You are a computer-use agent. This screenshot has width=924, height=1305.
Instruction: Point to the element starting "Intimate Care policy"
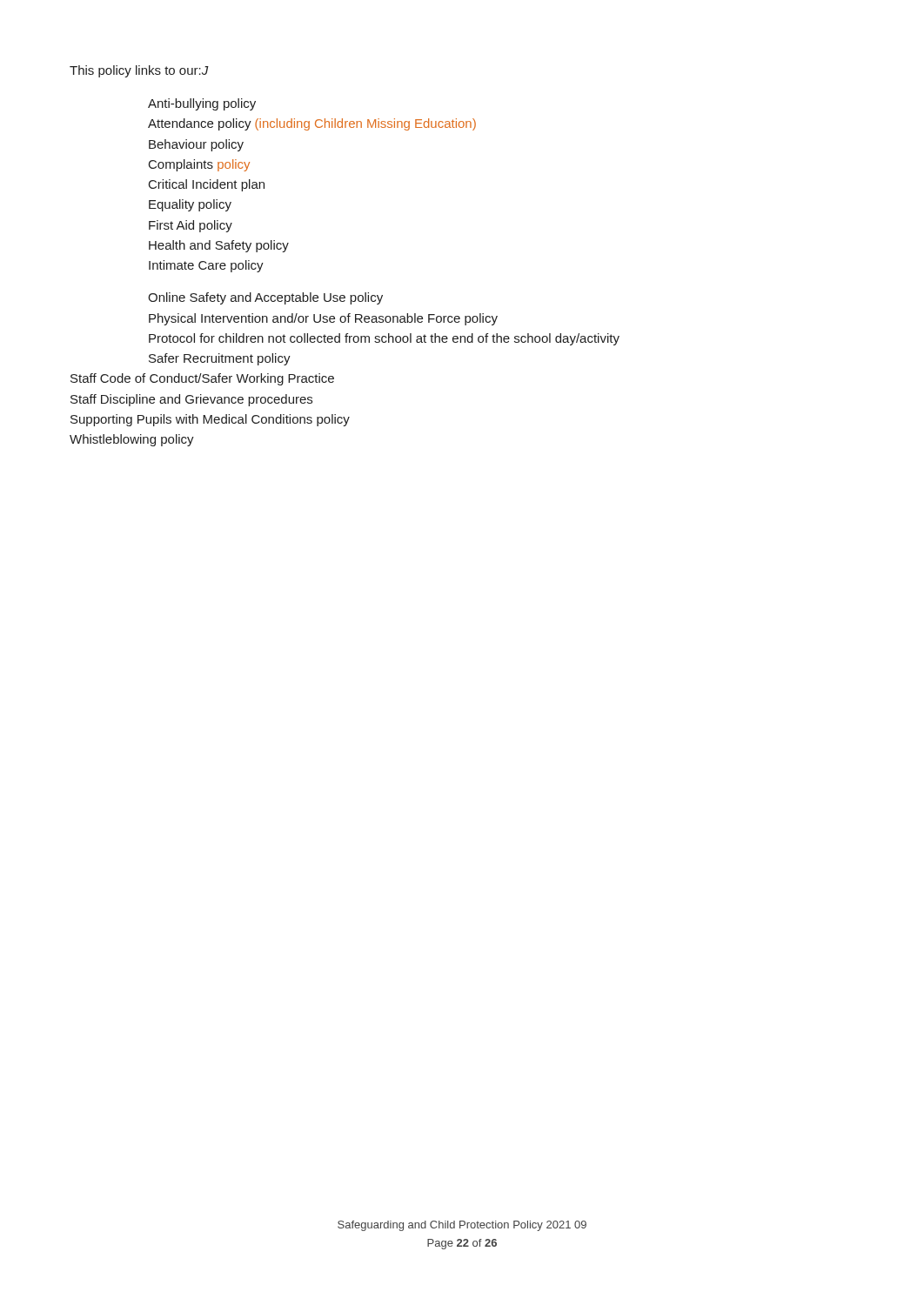[206, 265]
